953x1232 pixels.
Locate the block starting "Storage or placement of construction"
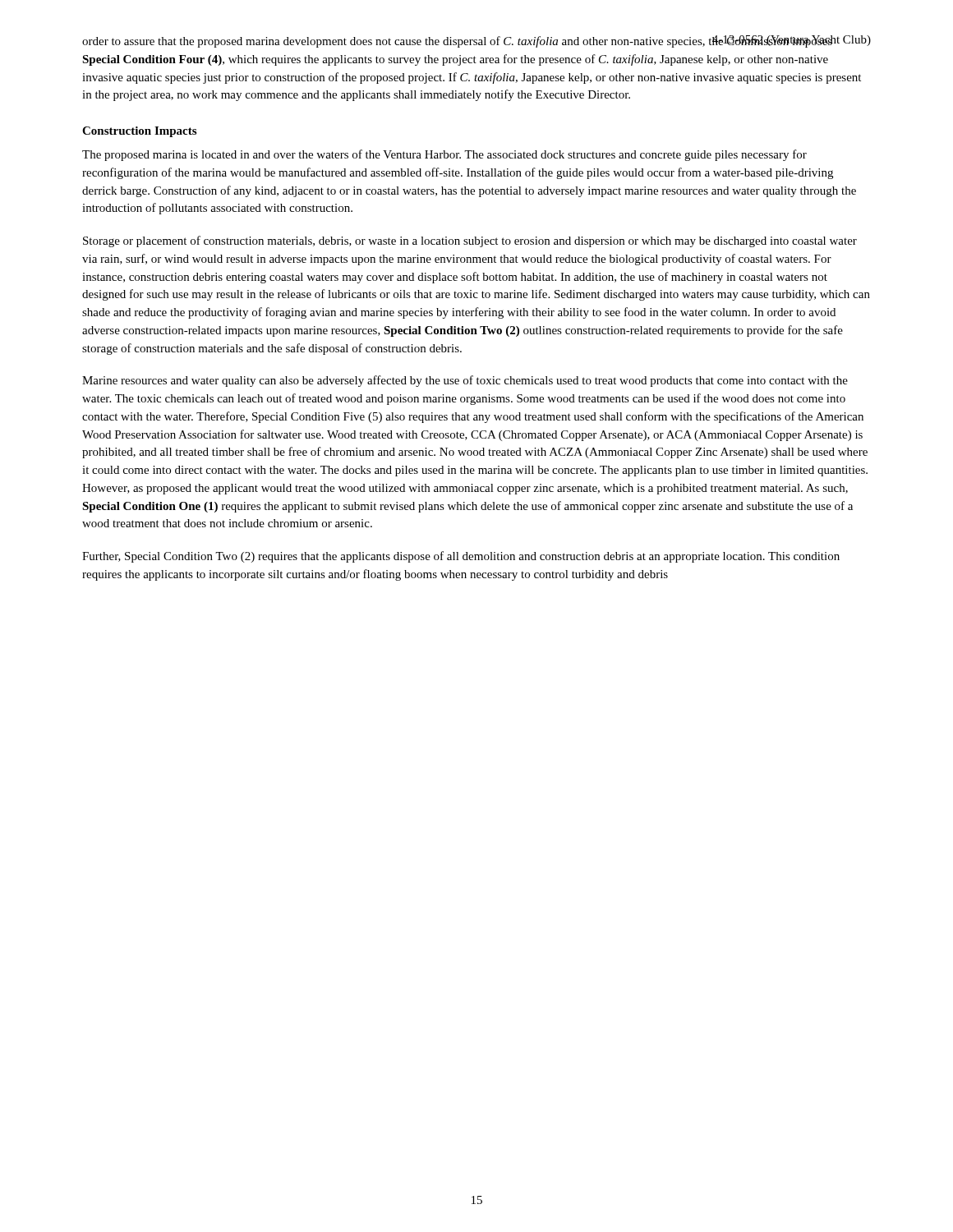(476, 294)
